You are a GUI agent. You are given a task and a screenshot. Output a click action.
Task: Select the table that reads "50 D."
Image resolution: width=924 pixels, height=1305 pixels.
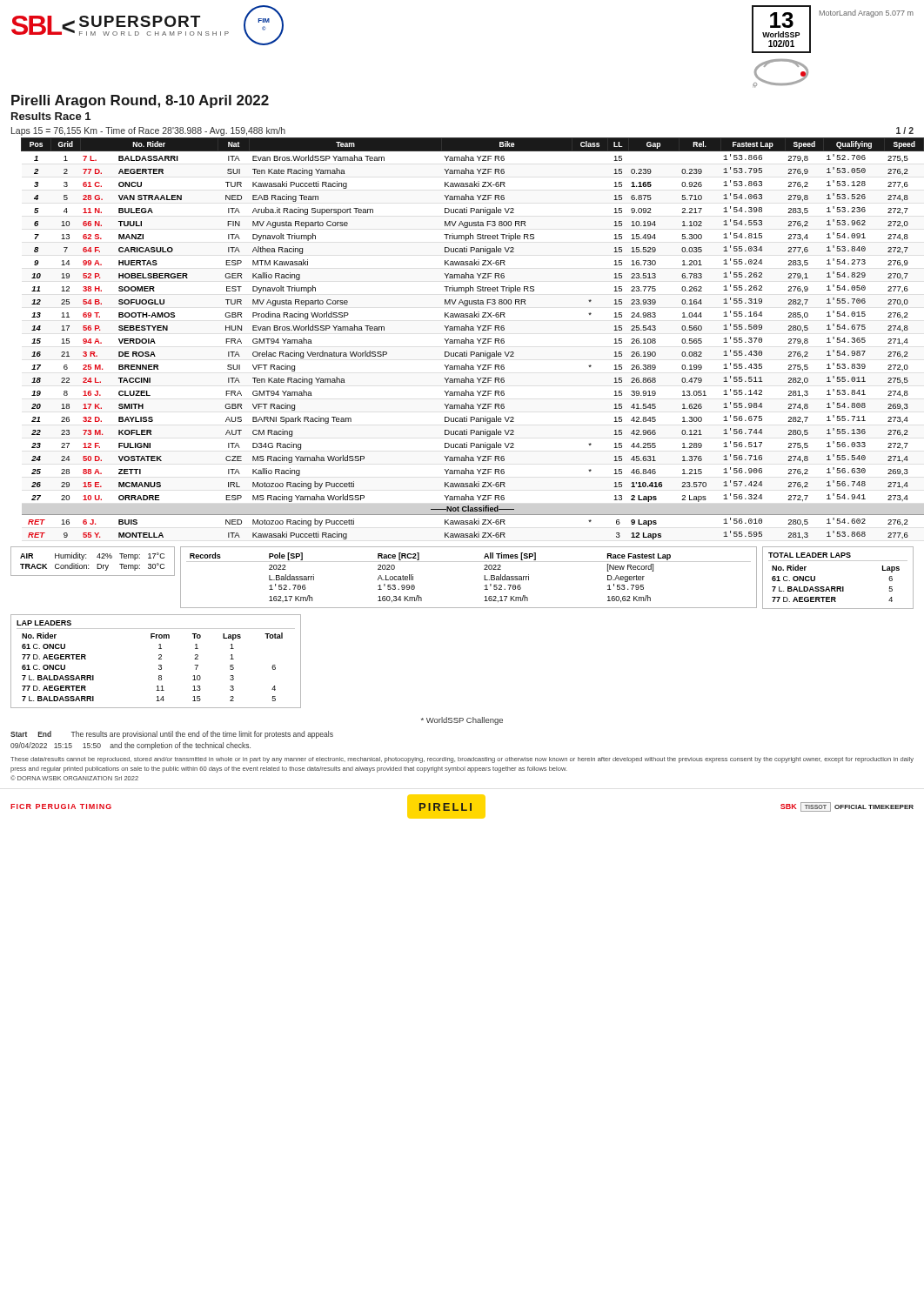pyautogui.click(x=462, y=340)
